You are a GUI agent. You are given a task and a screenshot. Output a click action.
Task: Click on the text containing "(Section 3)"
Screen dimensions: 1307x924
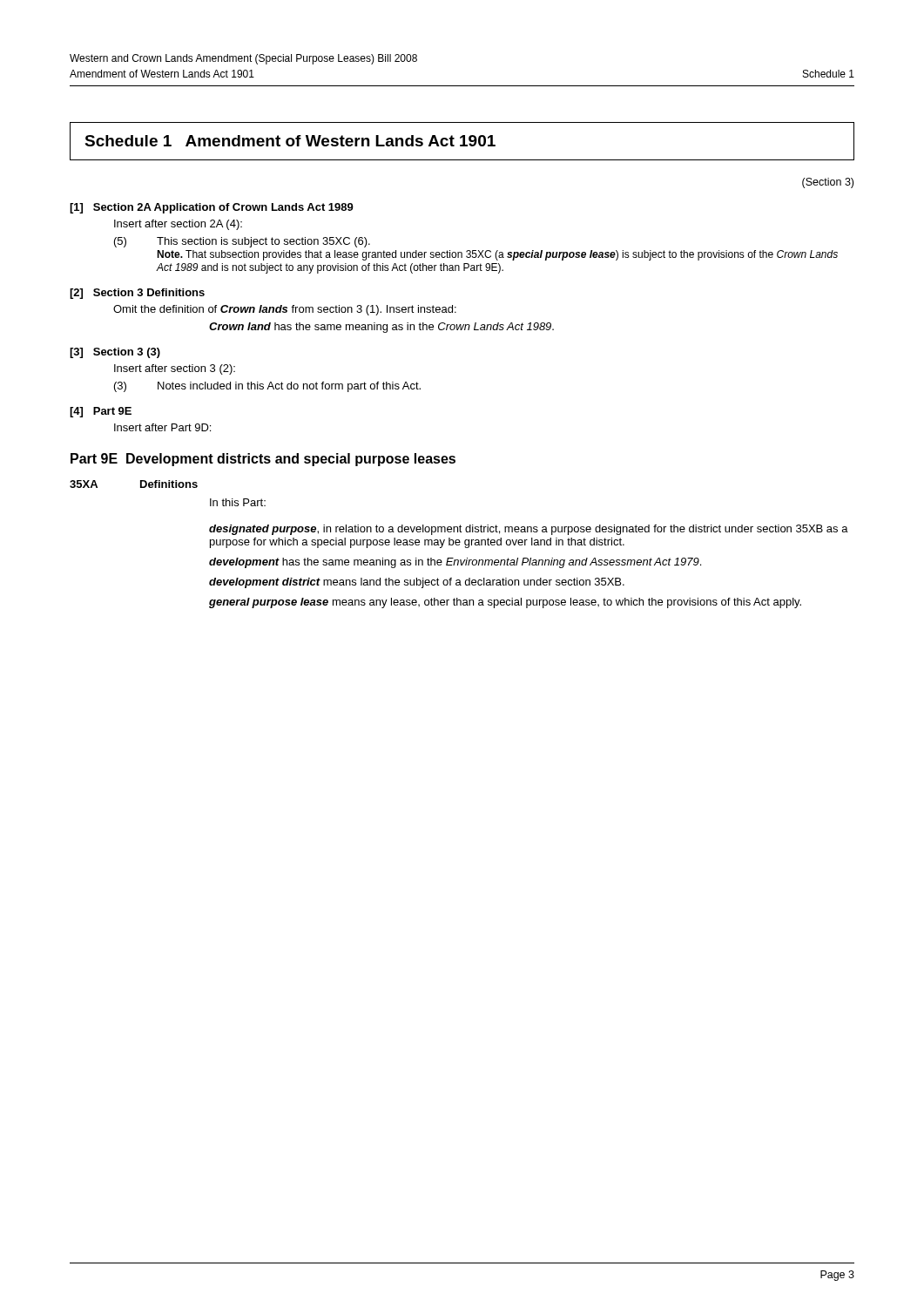click(x=828, y=182)
